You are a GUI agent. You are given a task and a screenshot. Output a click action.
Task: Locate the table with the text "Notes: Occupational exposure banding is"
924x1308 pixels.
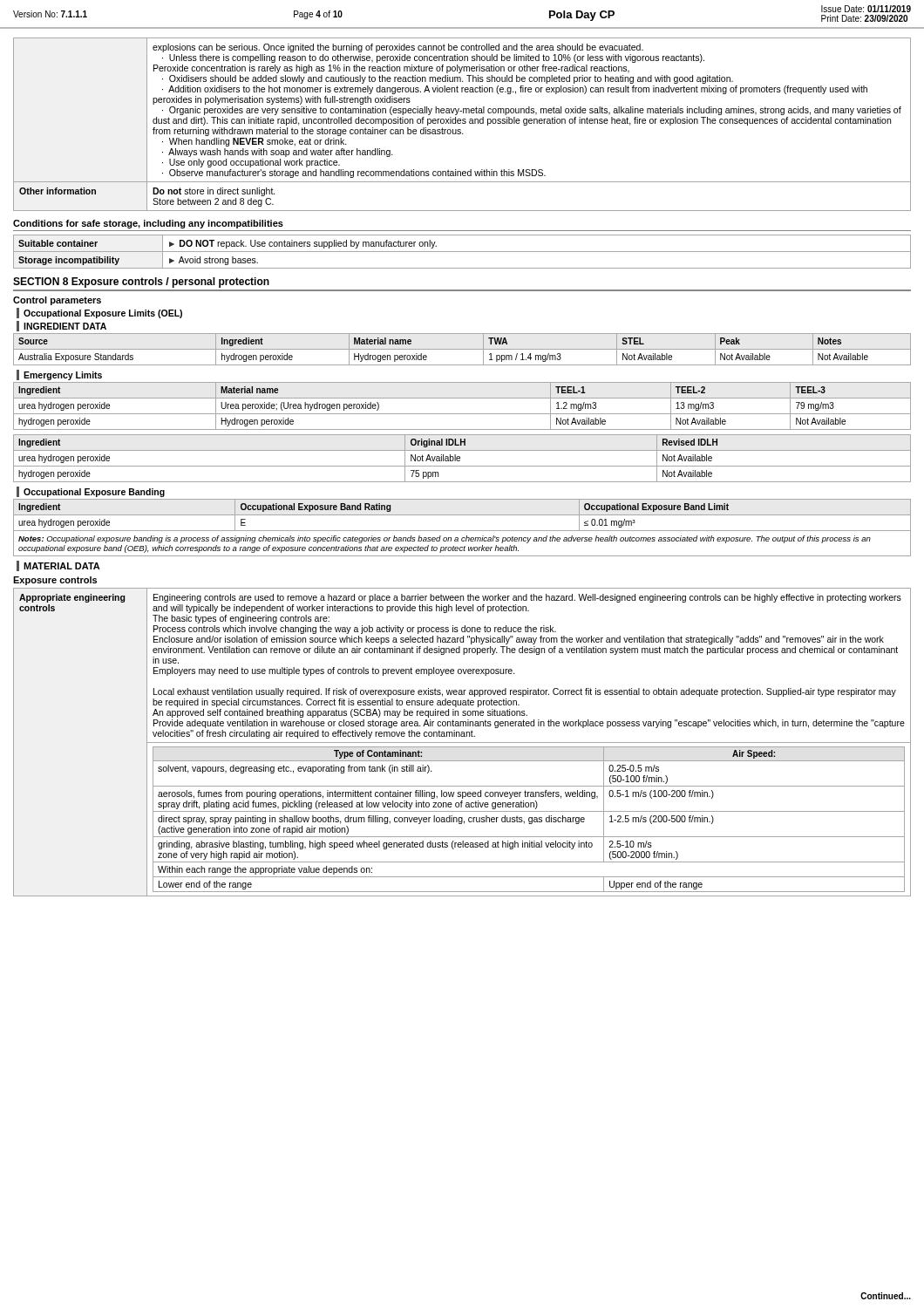click(x=462, y=528)
